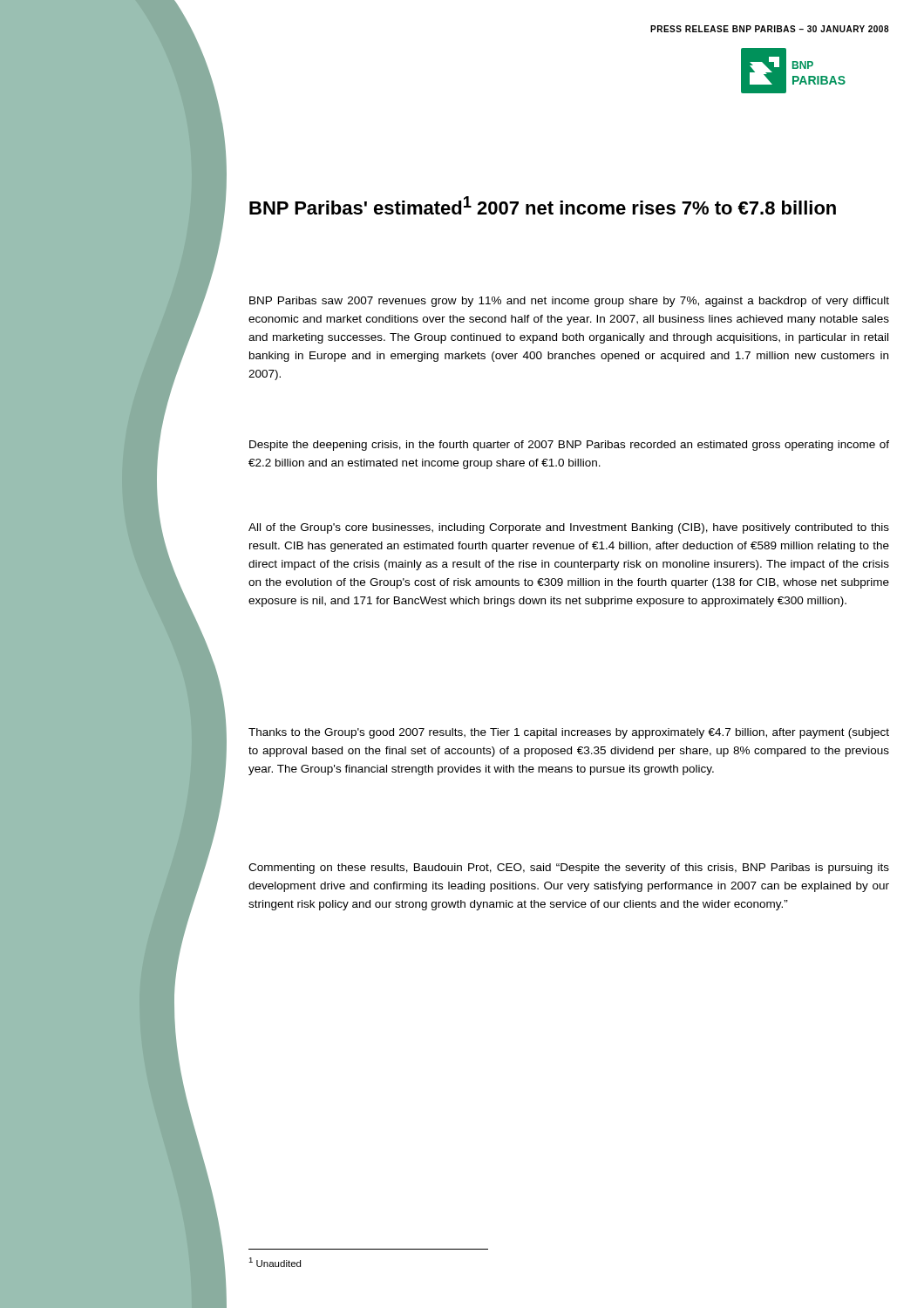924x1308 pixels.
Task: Select the text starting "1 Unaudited"
Action: pos(275,1262)
